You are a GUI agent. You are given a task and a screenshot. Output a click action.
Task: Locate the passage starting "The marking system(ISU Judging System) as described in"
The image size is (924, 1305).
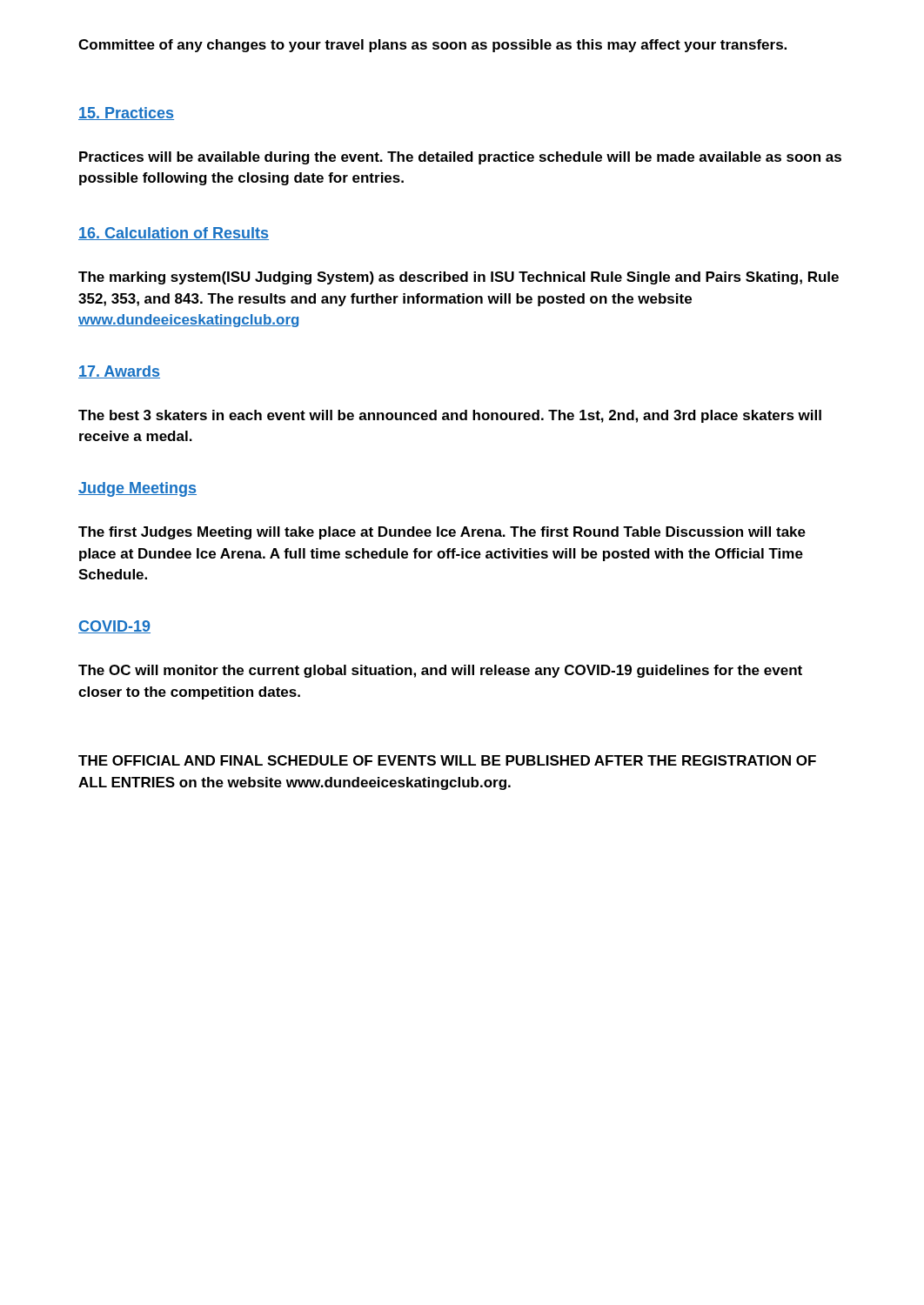[x=459, y=298]
